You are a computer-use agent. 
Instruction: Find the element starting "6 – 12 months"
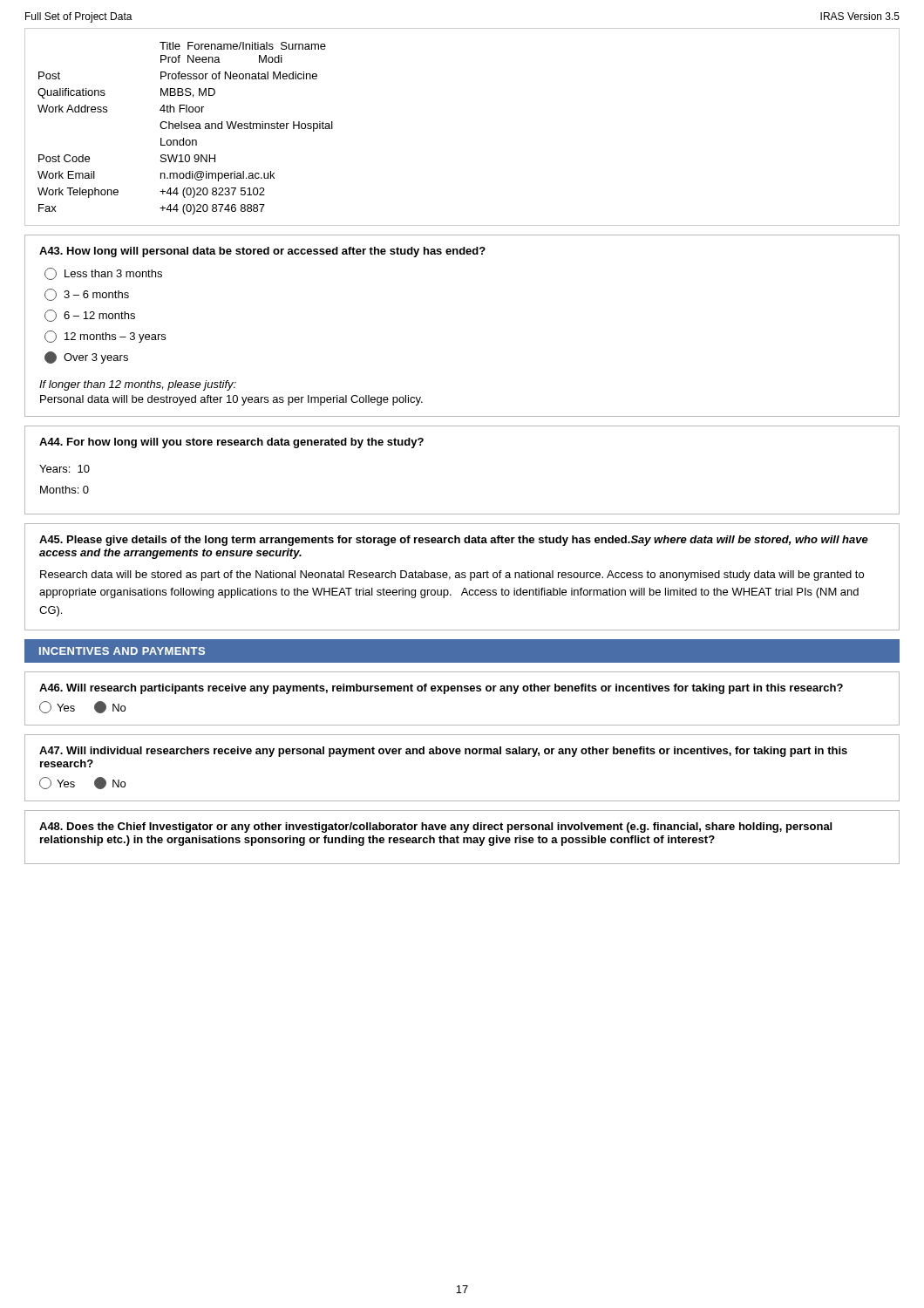click(90, 315)
